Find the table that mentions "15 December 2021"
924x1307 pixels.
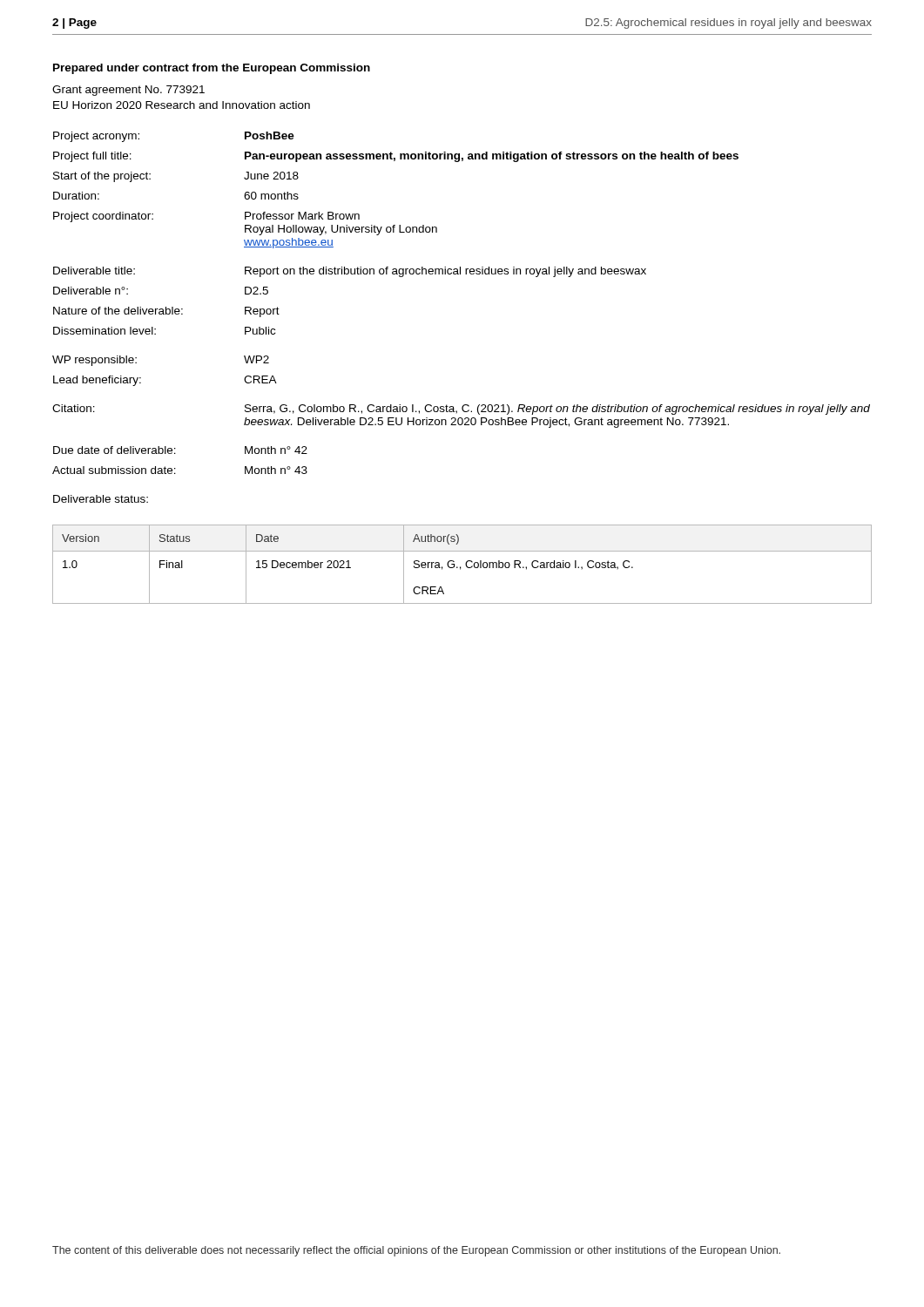tap(462, 564)
